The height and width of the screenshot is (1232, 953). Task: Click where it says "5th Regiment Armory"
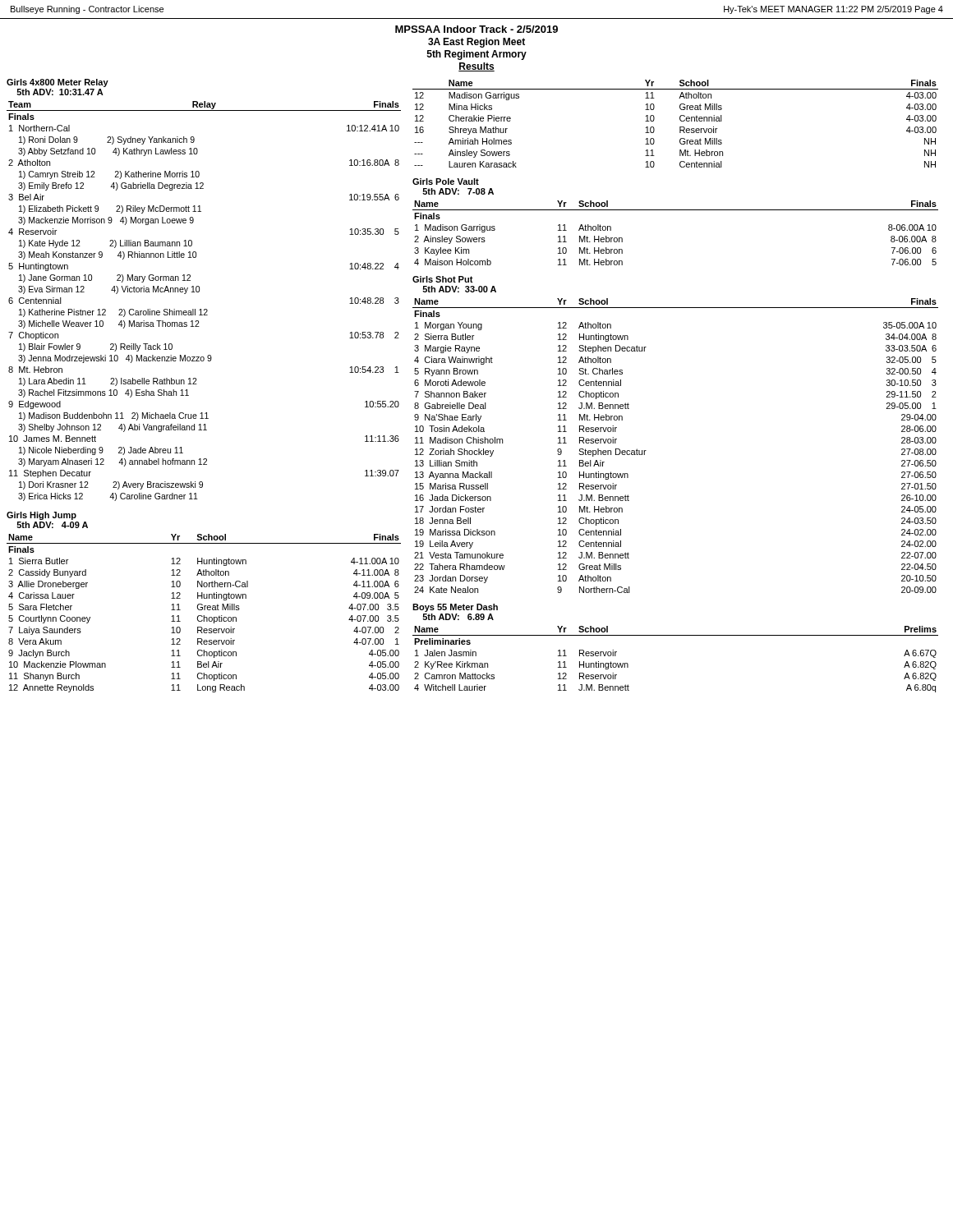476,54
